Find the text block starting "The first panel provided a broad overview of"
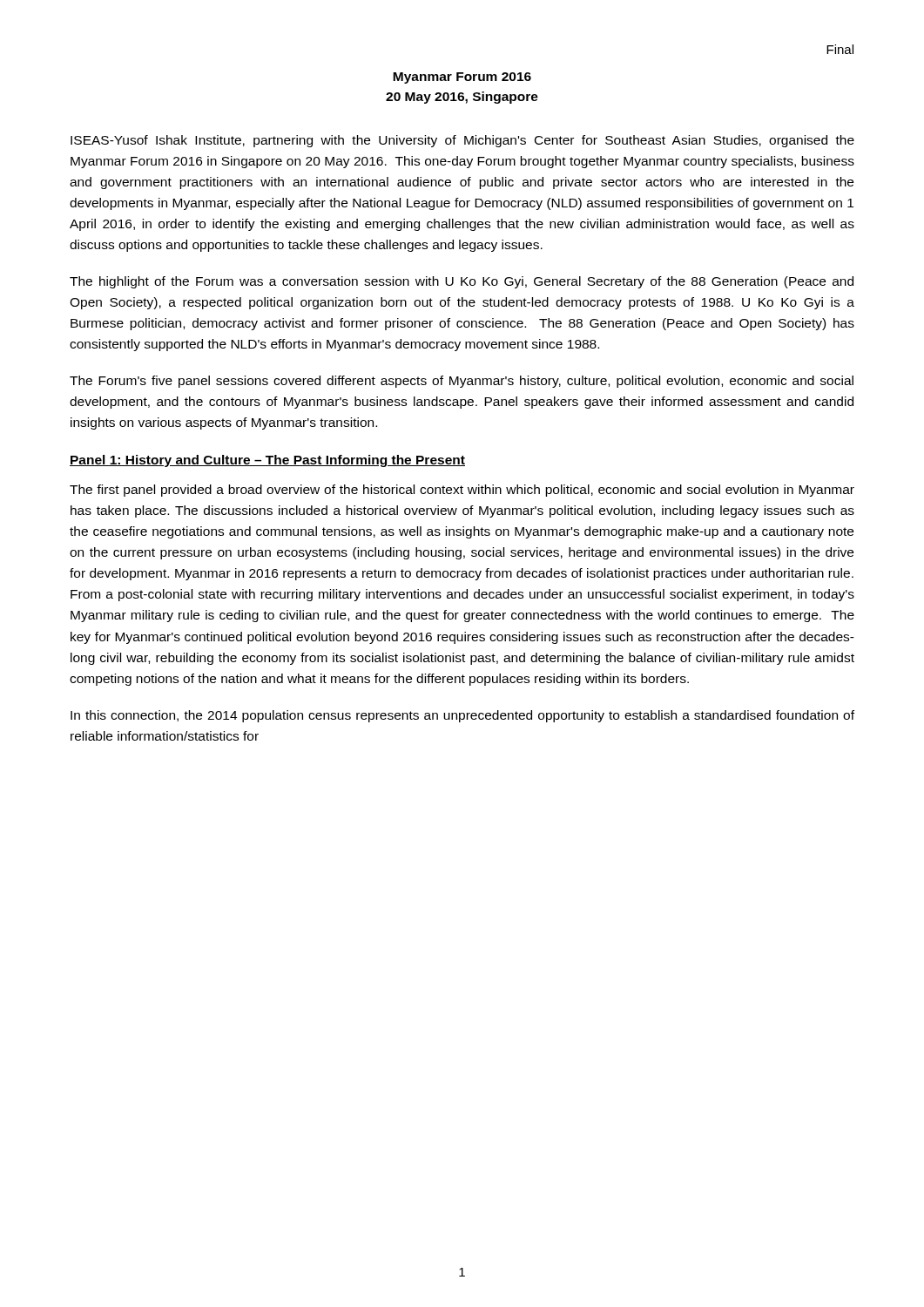 click(x=462, y=584)
